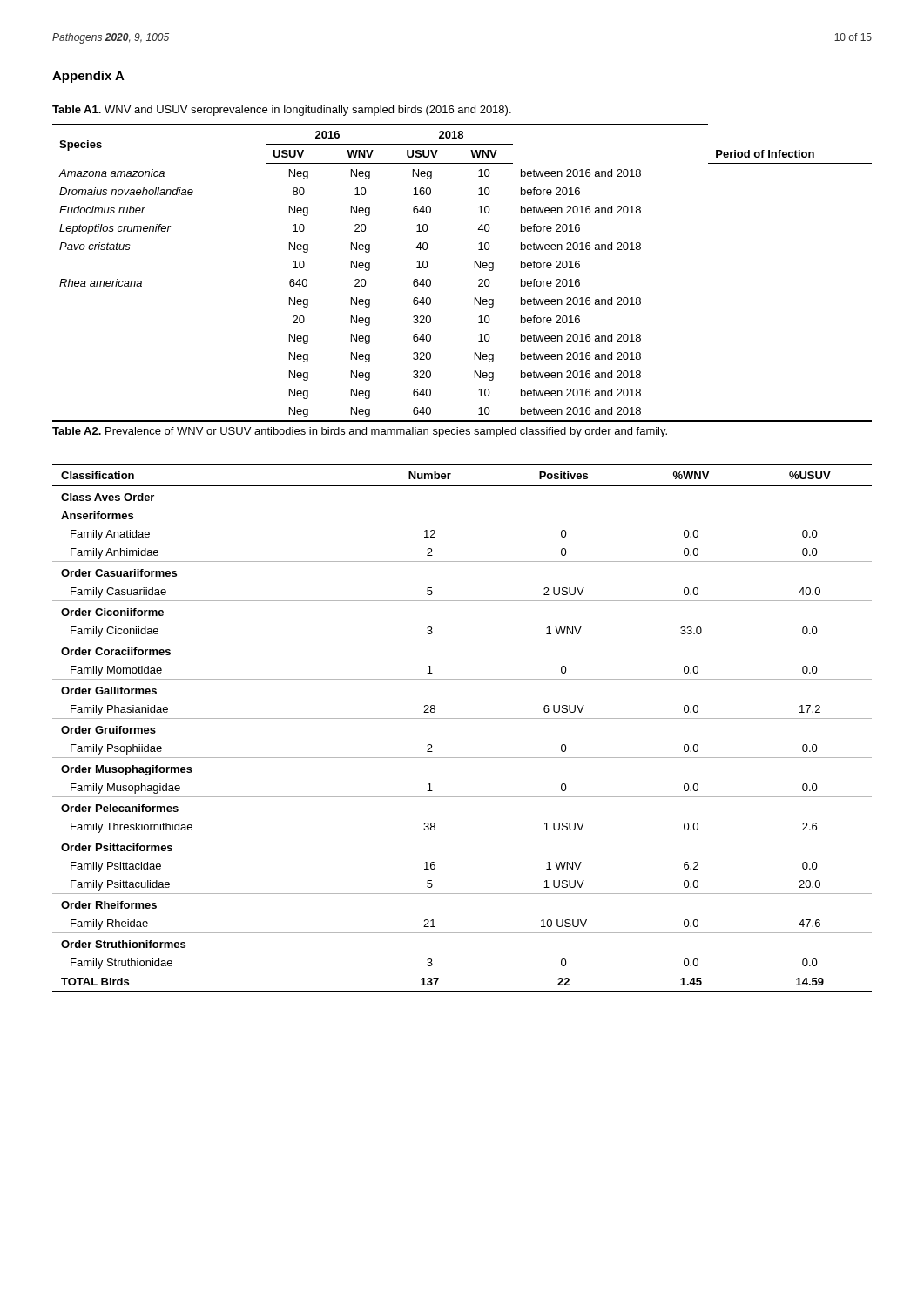Point to the text starting "Table A1. WNV and USUV seroprevalence in"
Viewport: 924px width, 1307px height.
tap(282, 109)
